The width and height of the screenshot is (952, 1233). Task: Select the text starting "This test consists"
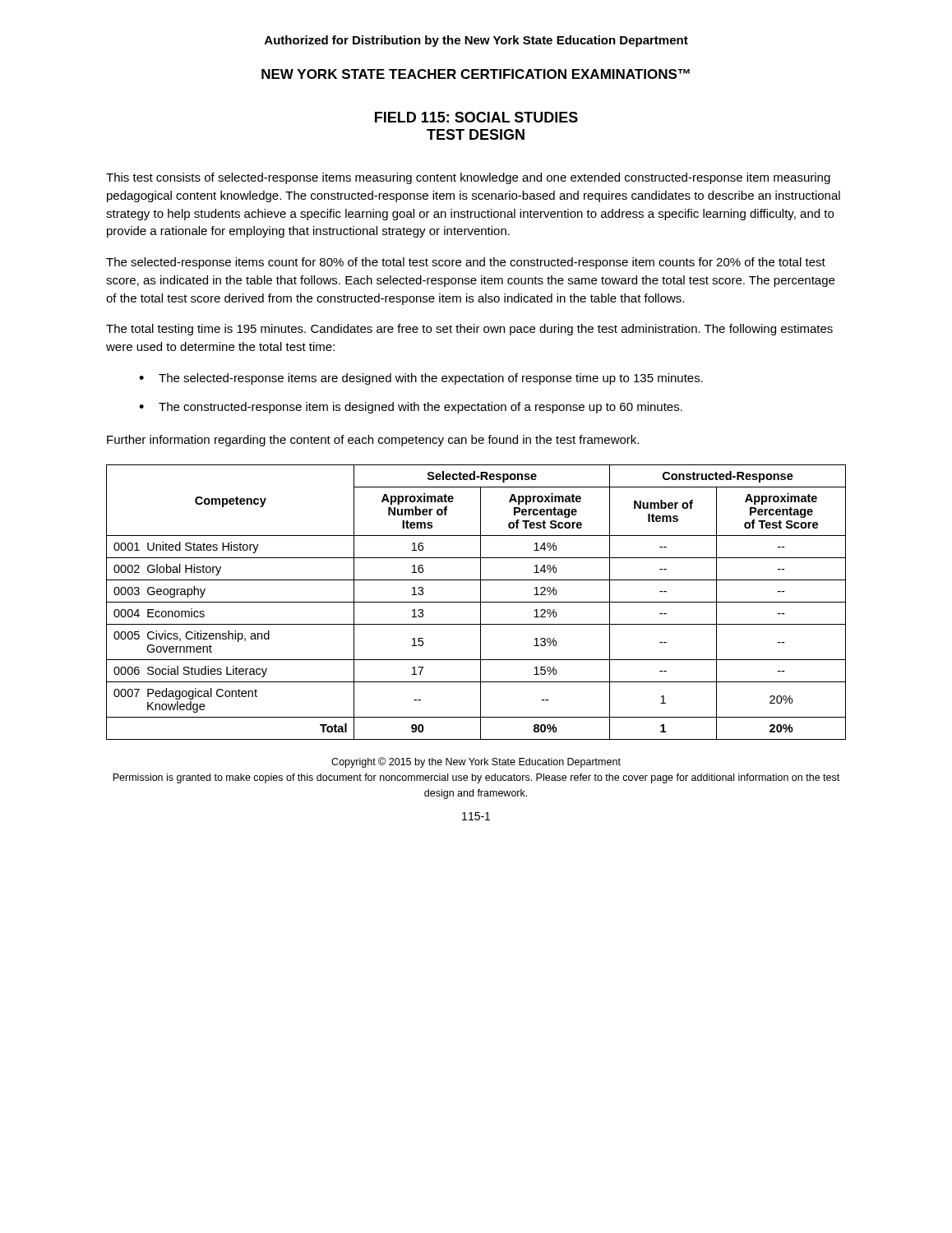(x=473, y=204)
